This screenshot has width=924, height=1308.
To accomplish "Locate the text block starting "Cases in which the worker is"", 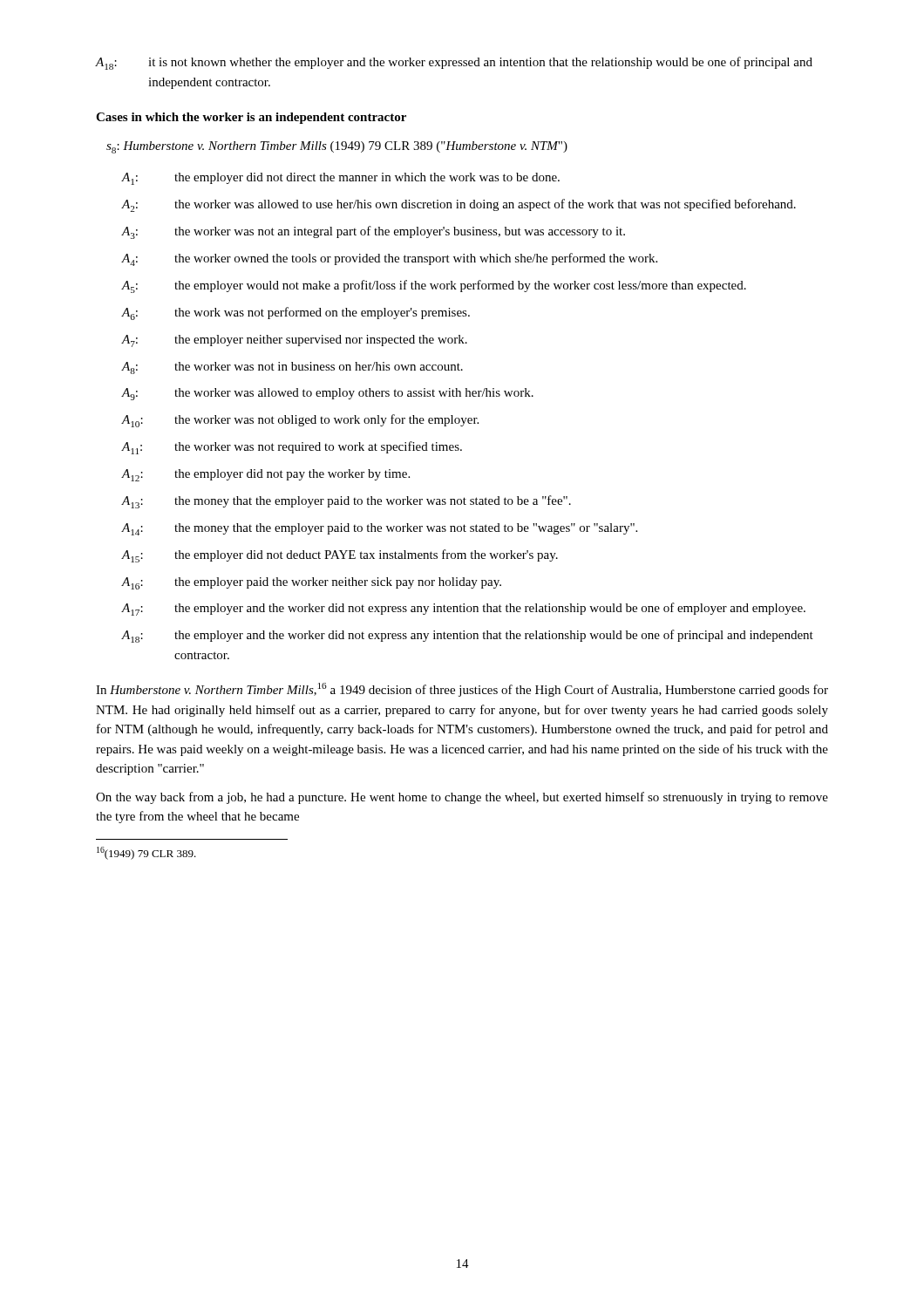I will pos(251,117).
